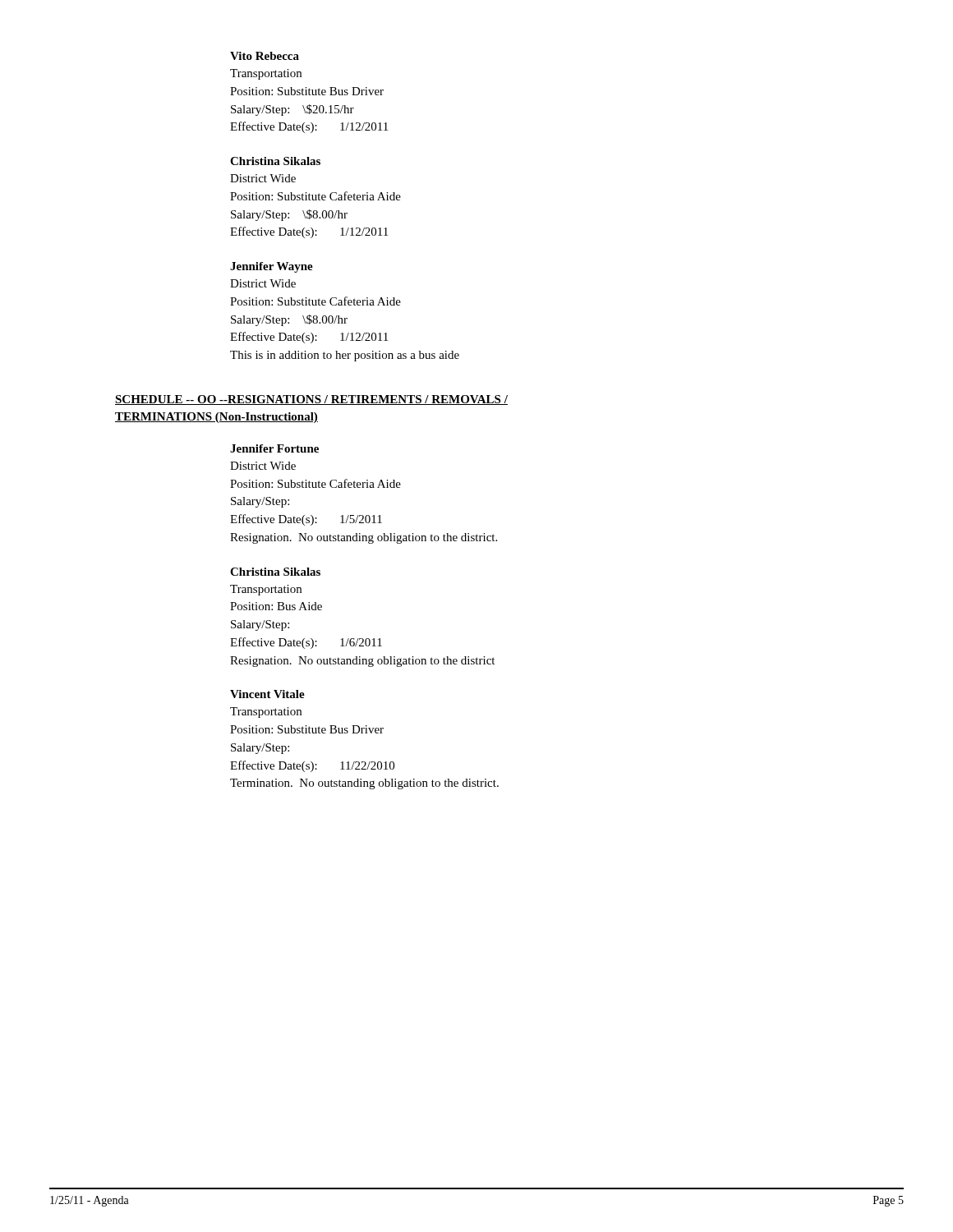Select the text starting "Jennifer Fortune District Wide Position:"

(274, 448)
